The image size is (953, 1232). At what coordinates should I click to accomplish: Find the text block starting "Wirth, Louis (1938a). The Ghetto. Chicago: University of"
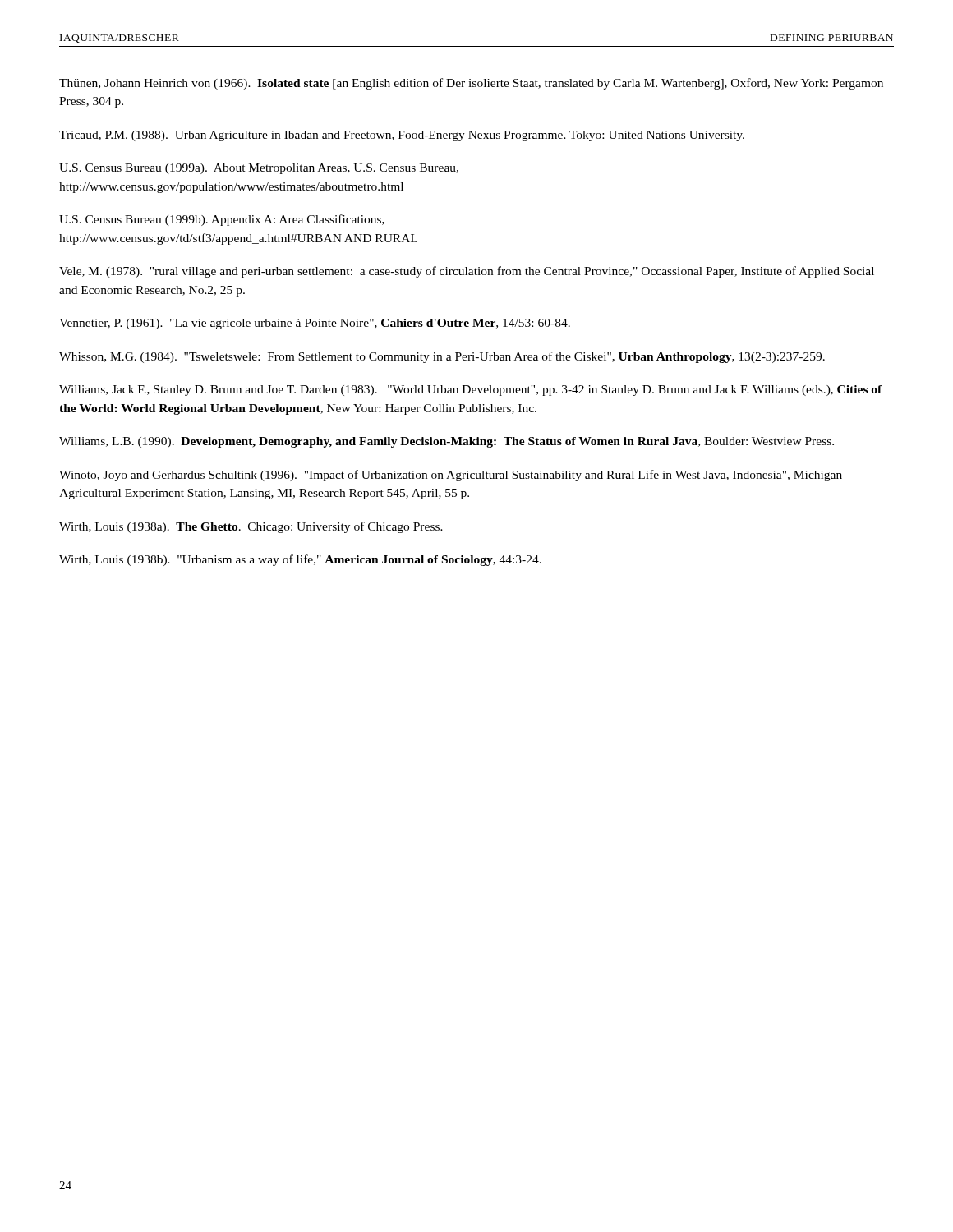251,526
